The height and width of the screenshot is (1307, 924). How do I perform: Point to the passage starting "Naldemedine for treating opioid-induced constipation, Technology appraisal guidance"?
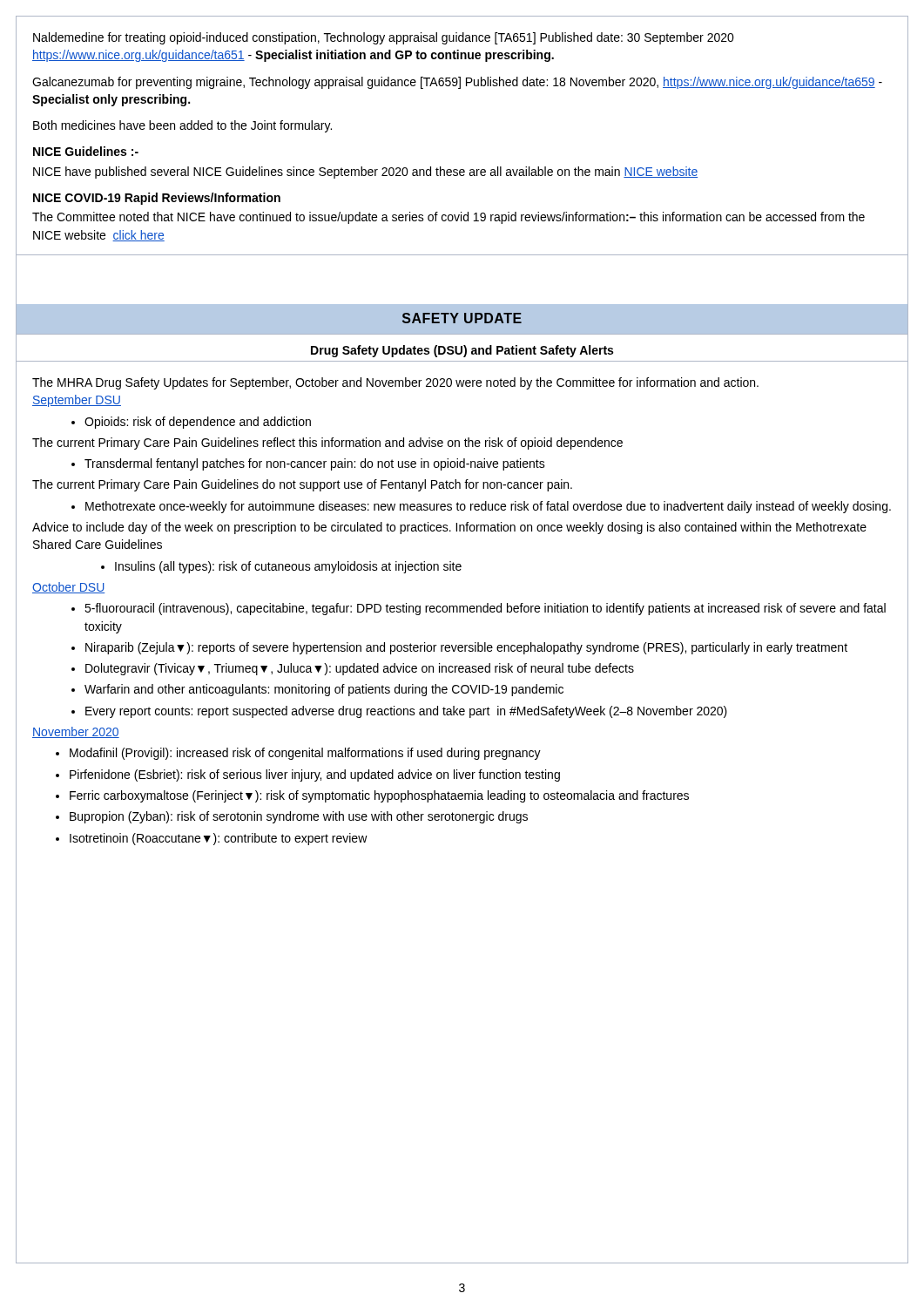[x=383, y=46]
